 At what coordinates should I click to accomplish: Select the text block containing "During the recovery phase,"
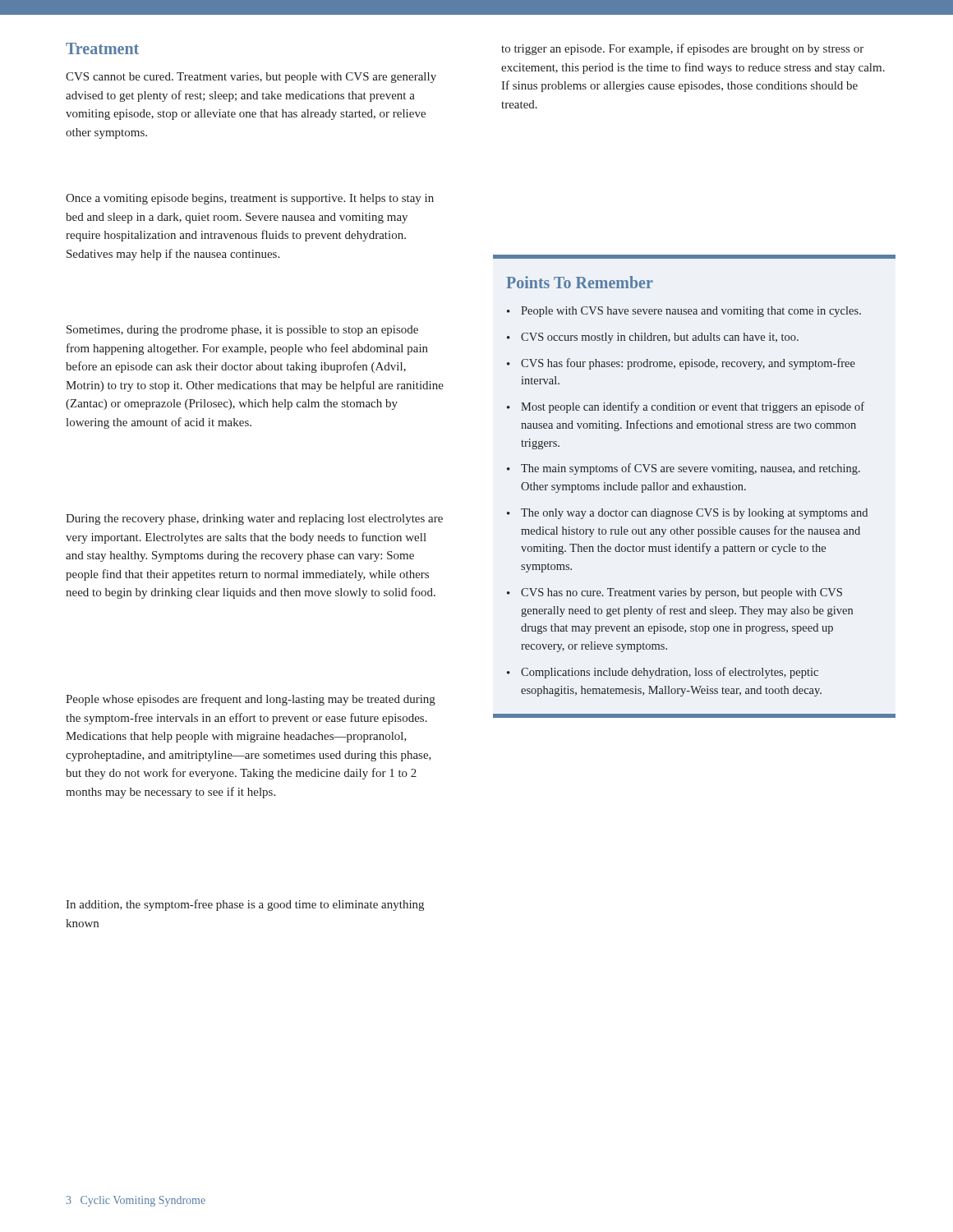(255, 555)
